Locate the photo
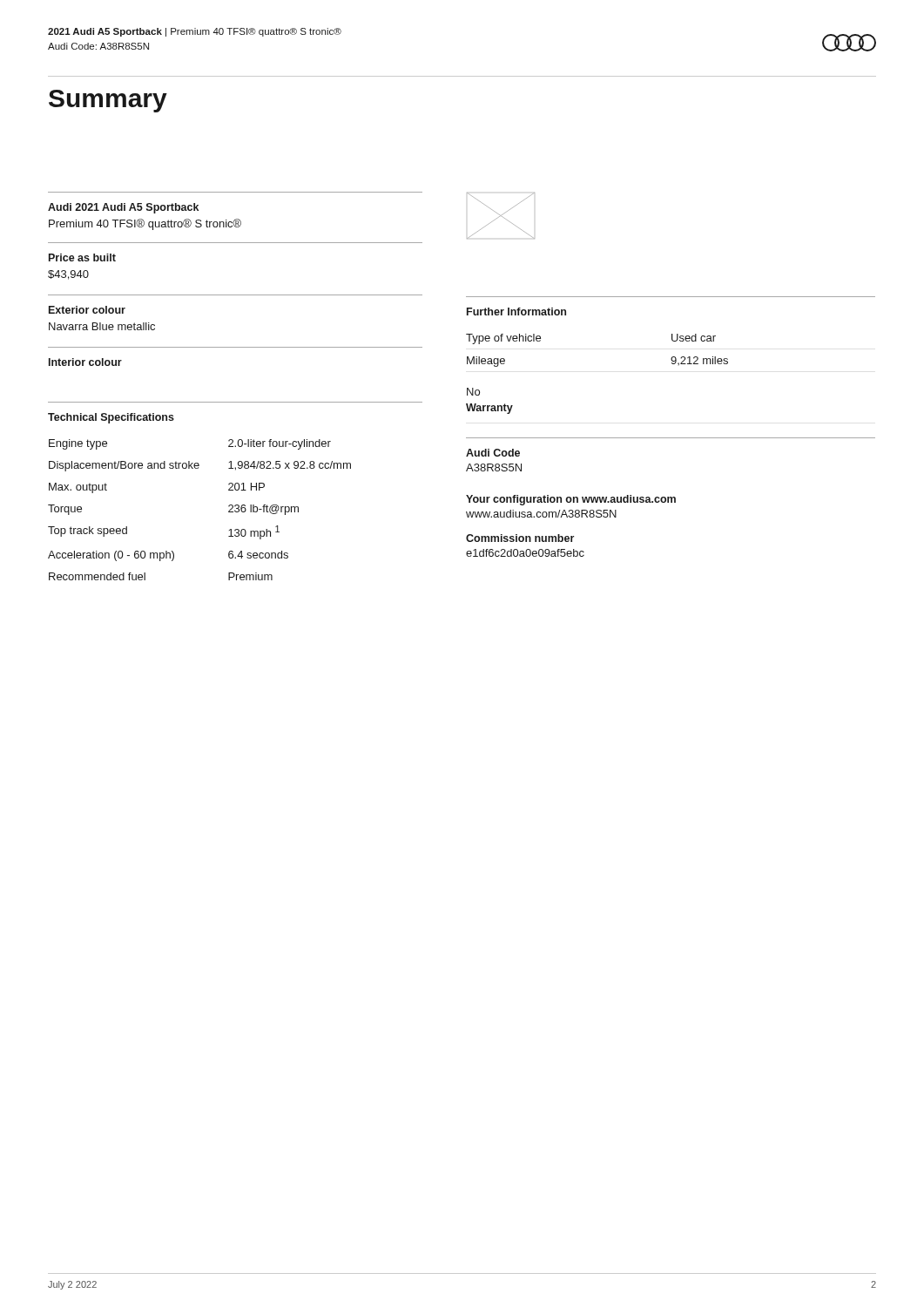The image size is (924, 1307). pos(671,244)
